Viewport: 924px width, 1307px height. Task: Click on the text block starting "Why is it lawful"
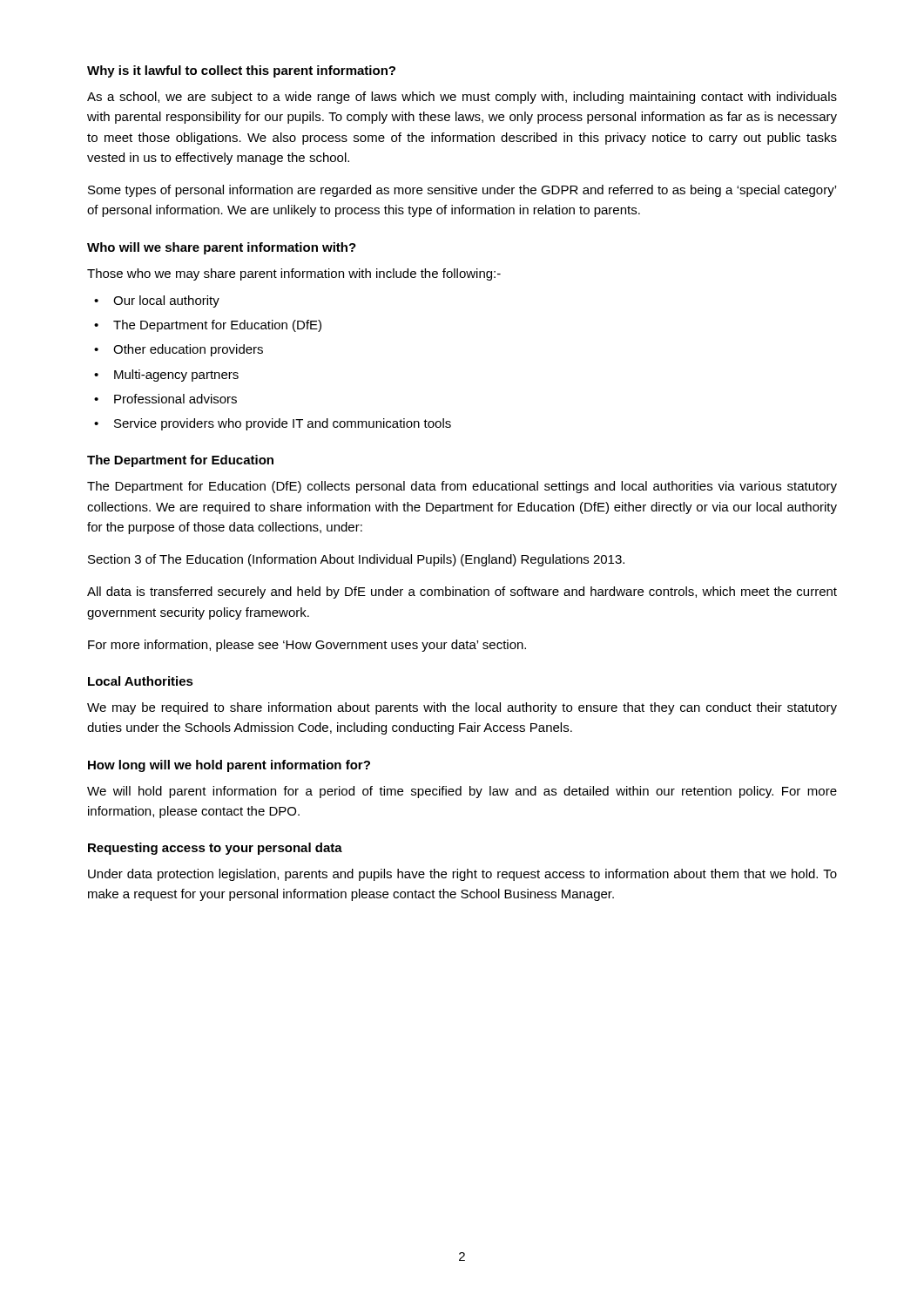(242, 70)
